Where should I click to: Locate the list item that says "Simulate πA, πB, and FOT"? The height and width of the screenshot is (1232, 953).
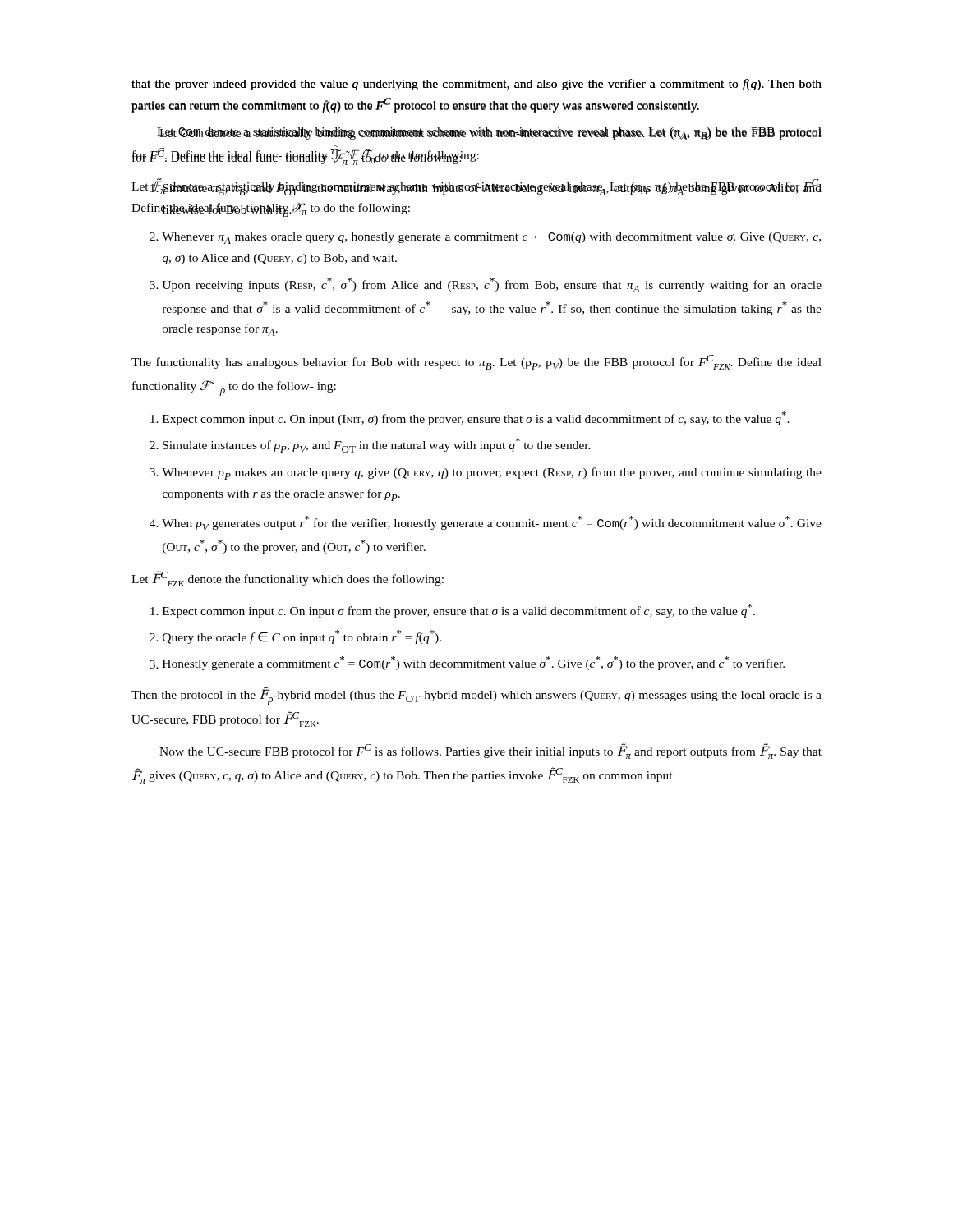point(492,200)
